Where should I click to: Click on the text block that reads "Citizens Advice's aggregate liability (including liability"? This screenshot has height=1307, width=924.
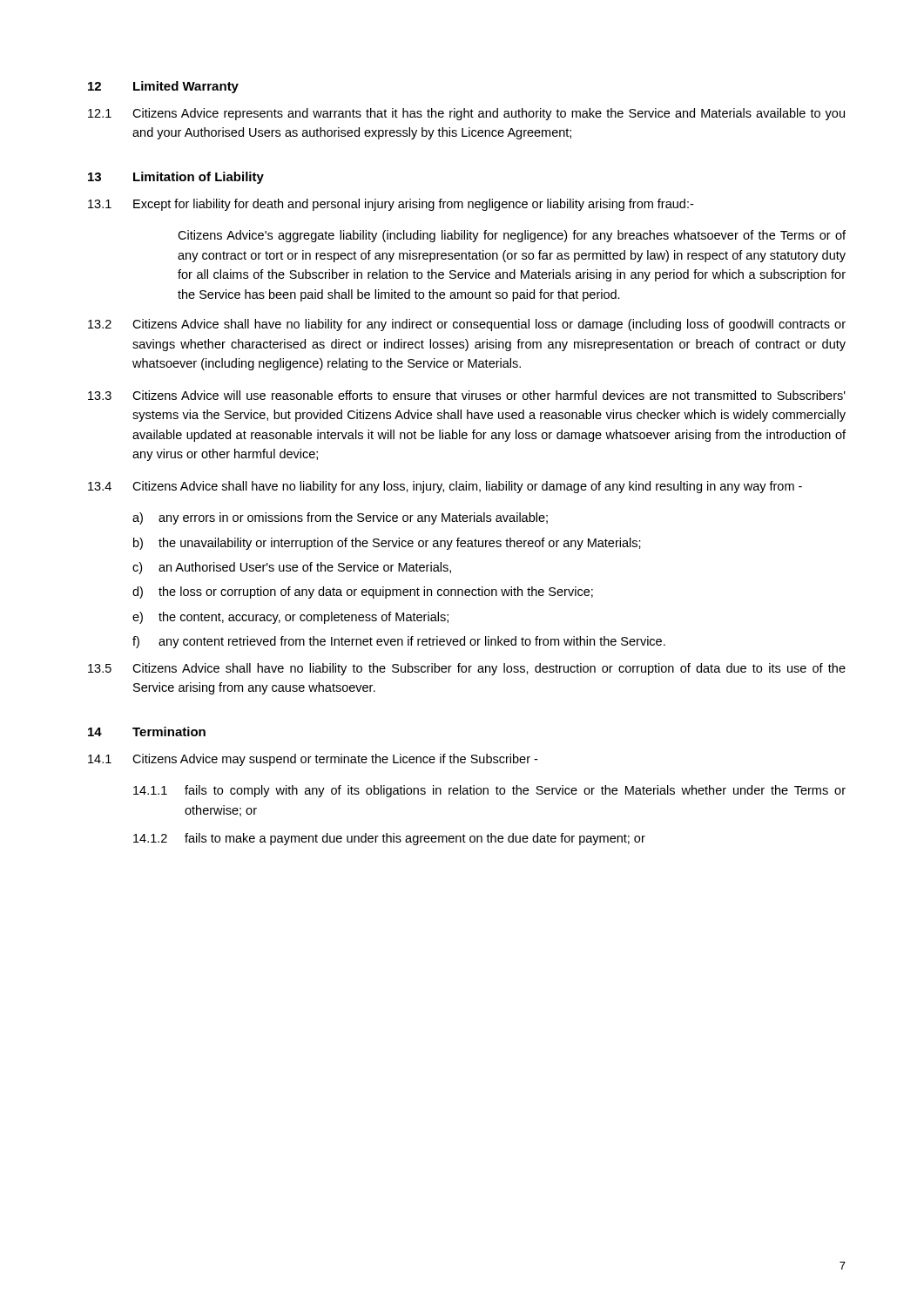tap(512, 265)
